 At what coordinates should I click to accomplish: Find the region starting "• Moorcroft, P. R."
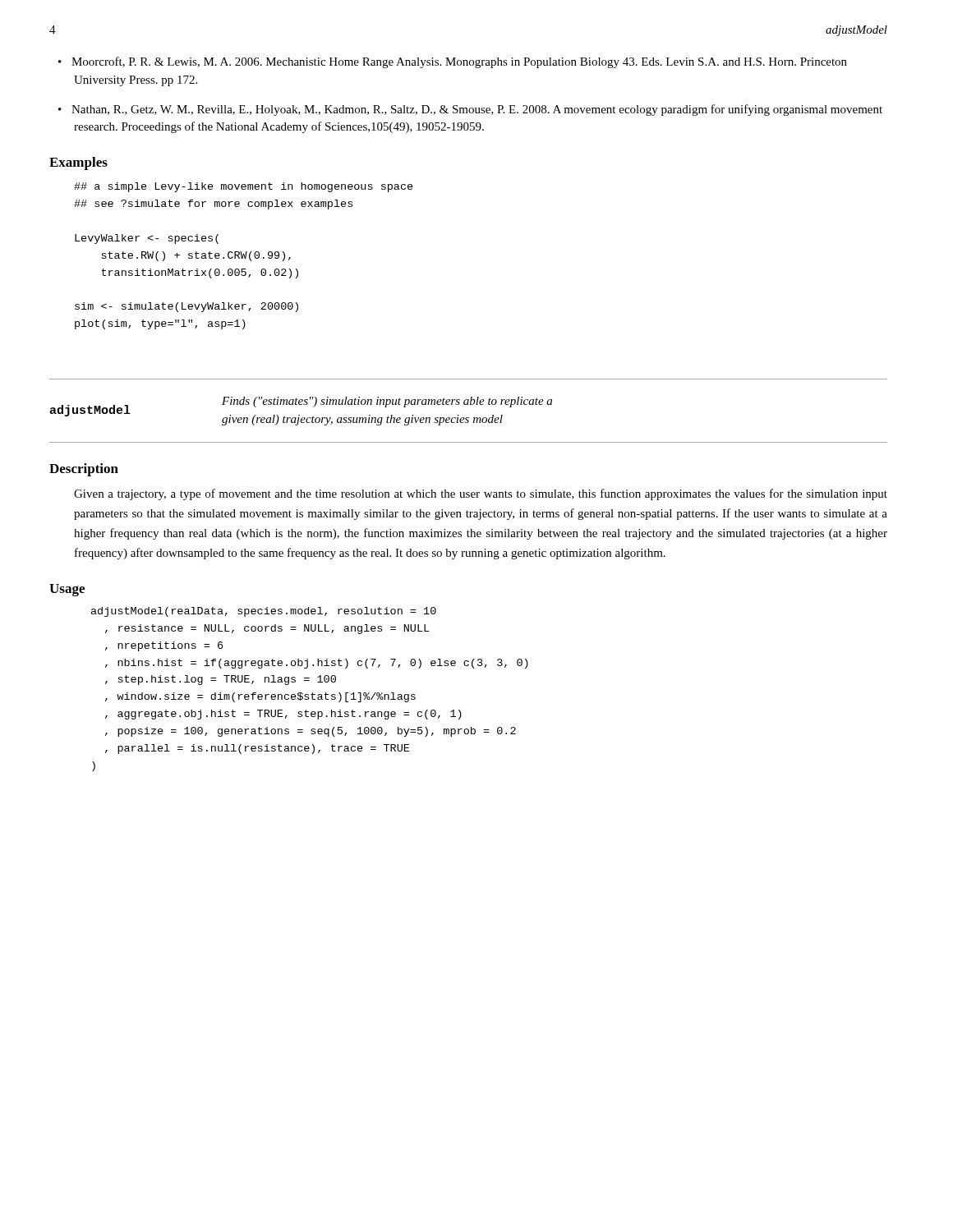(452, 71)
